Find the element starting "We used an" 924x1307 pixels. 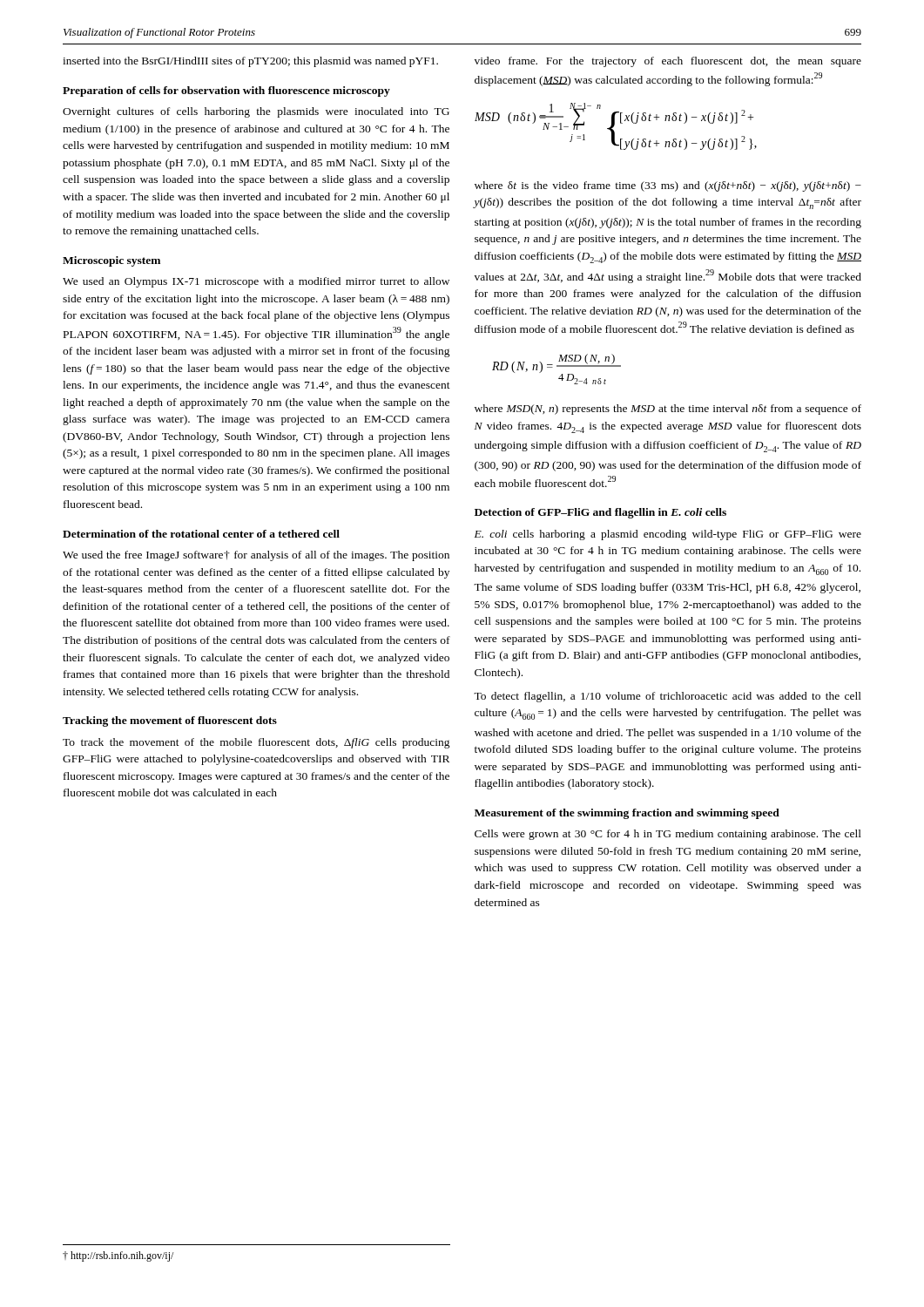(x=256, y=393)
